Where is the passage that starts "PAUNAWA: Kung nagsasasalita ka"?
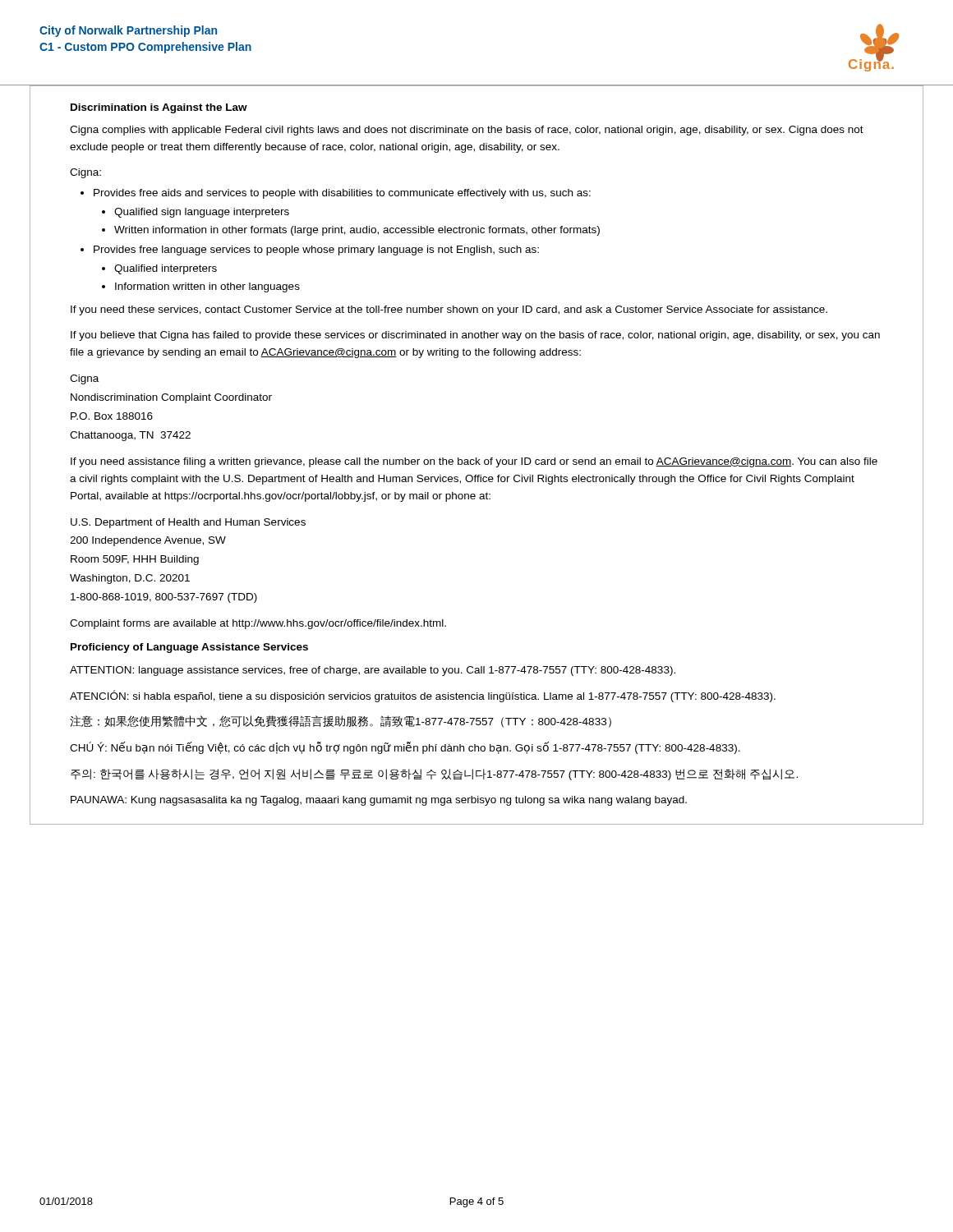Image resolution: width=953 pixels, height=1232 pixels. 379,800
